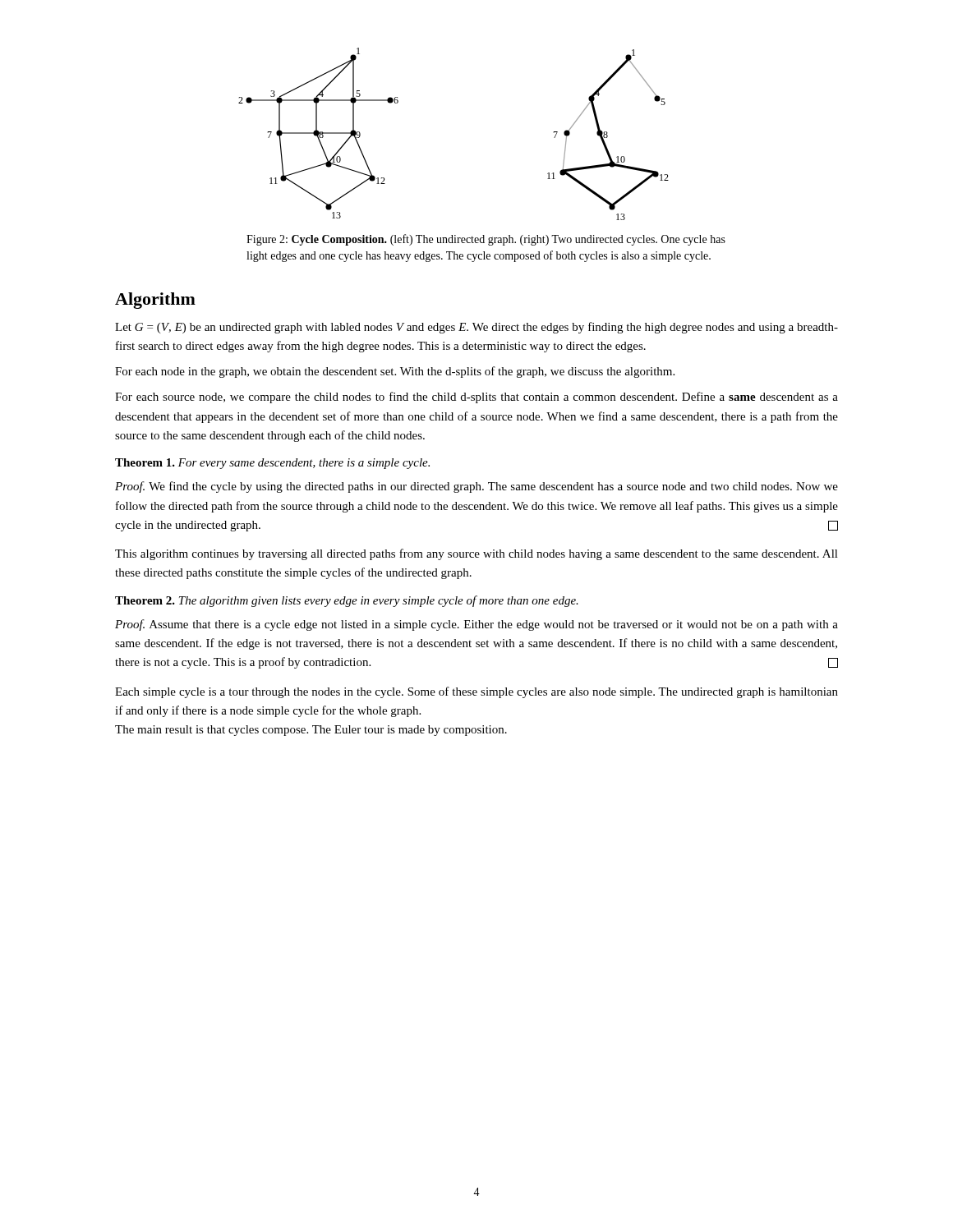Point to the block beginning "Theorem 2. The algorithm given lists"
Image resolution: width=953 pixels, height=1232 pixels.
pyautogui.click(x=347, y=600)
